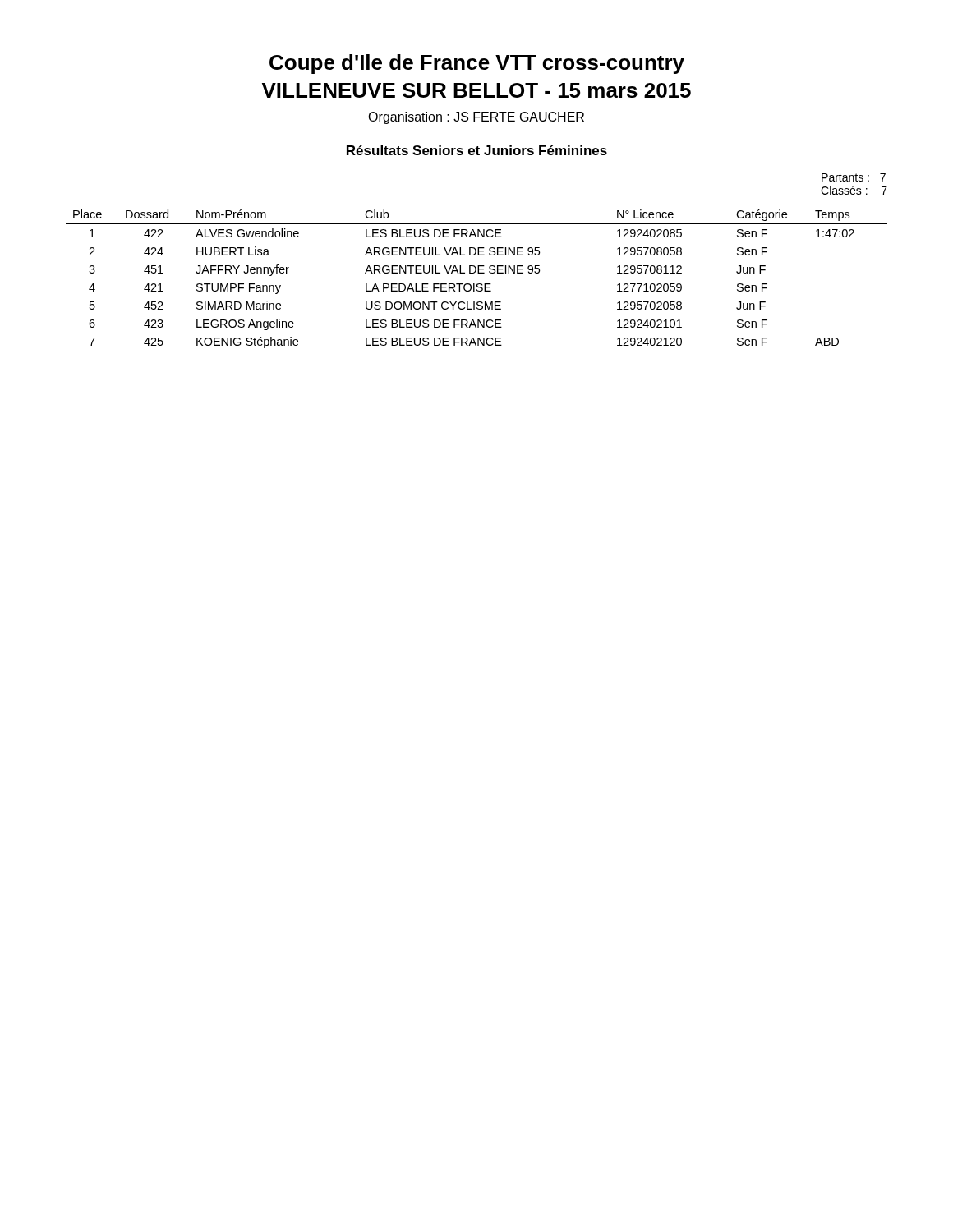Locate a table
The image size is (953, 1232).
[476, 278]
